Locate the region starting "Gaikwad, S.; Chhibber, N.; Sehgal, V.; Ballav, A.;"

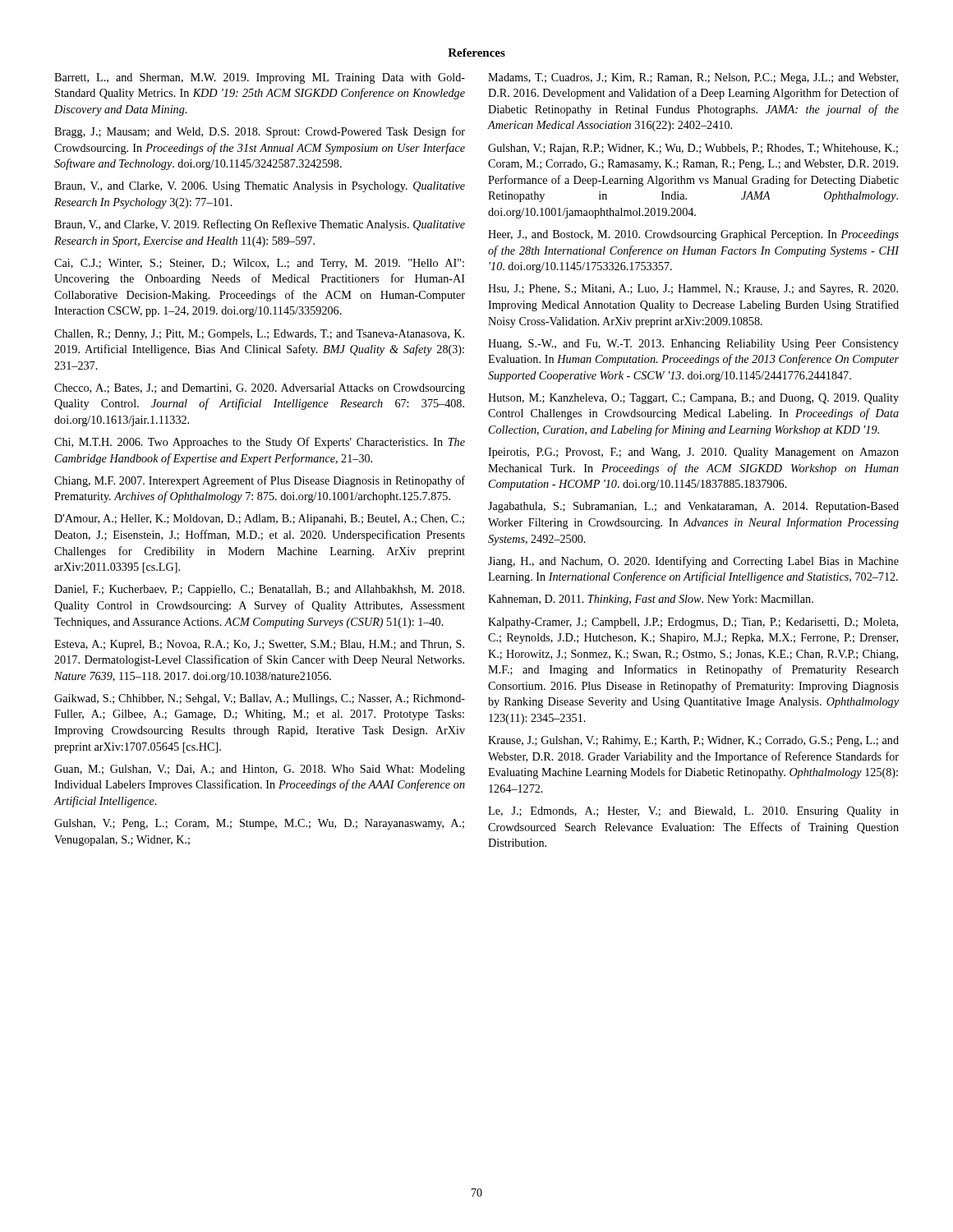click(x=260, y=722)
